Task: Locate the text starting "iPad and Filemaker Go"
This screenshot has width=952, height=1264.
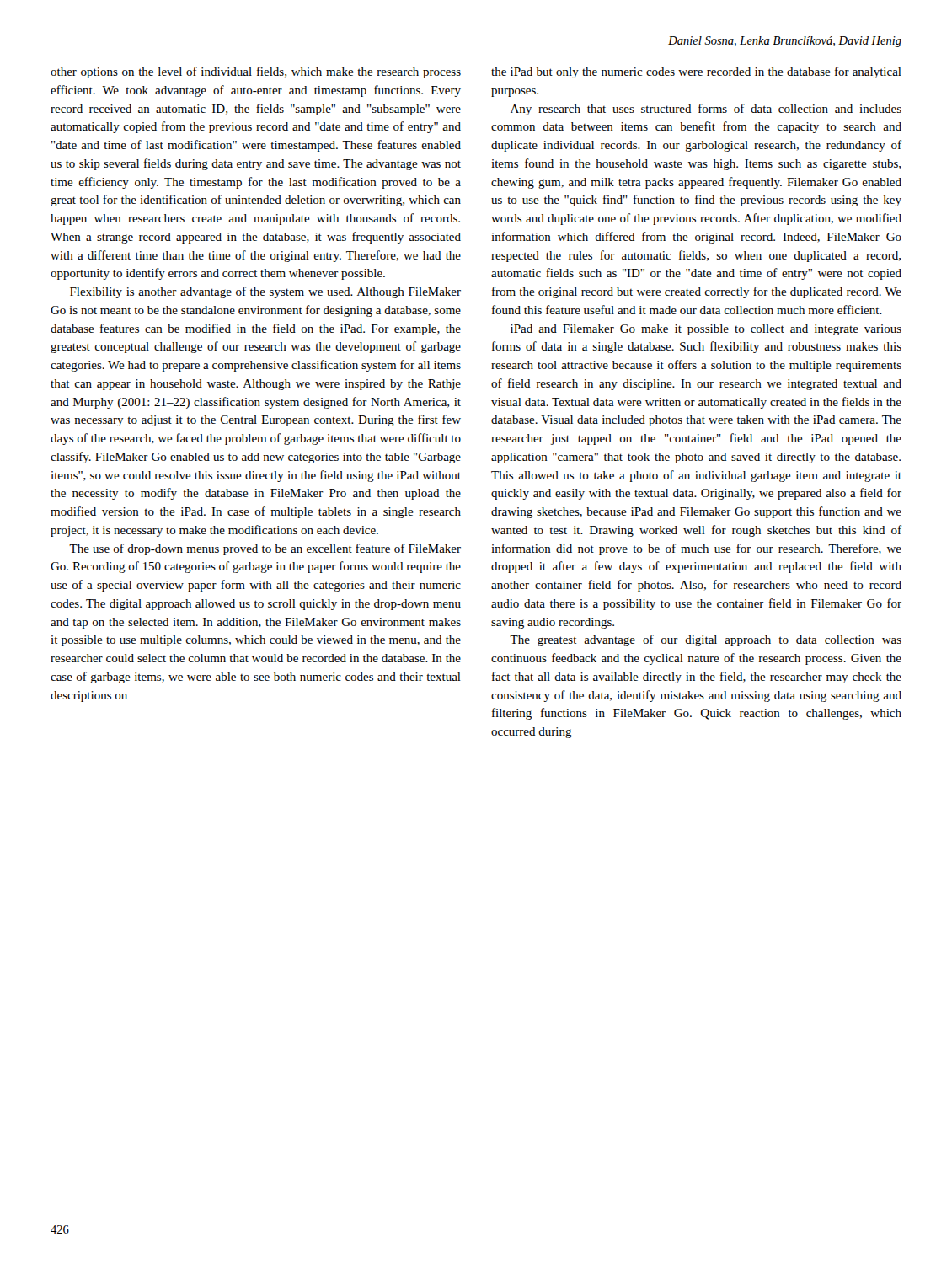Action: (x=696, y=476)
